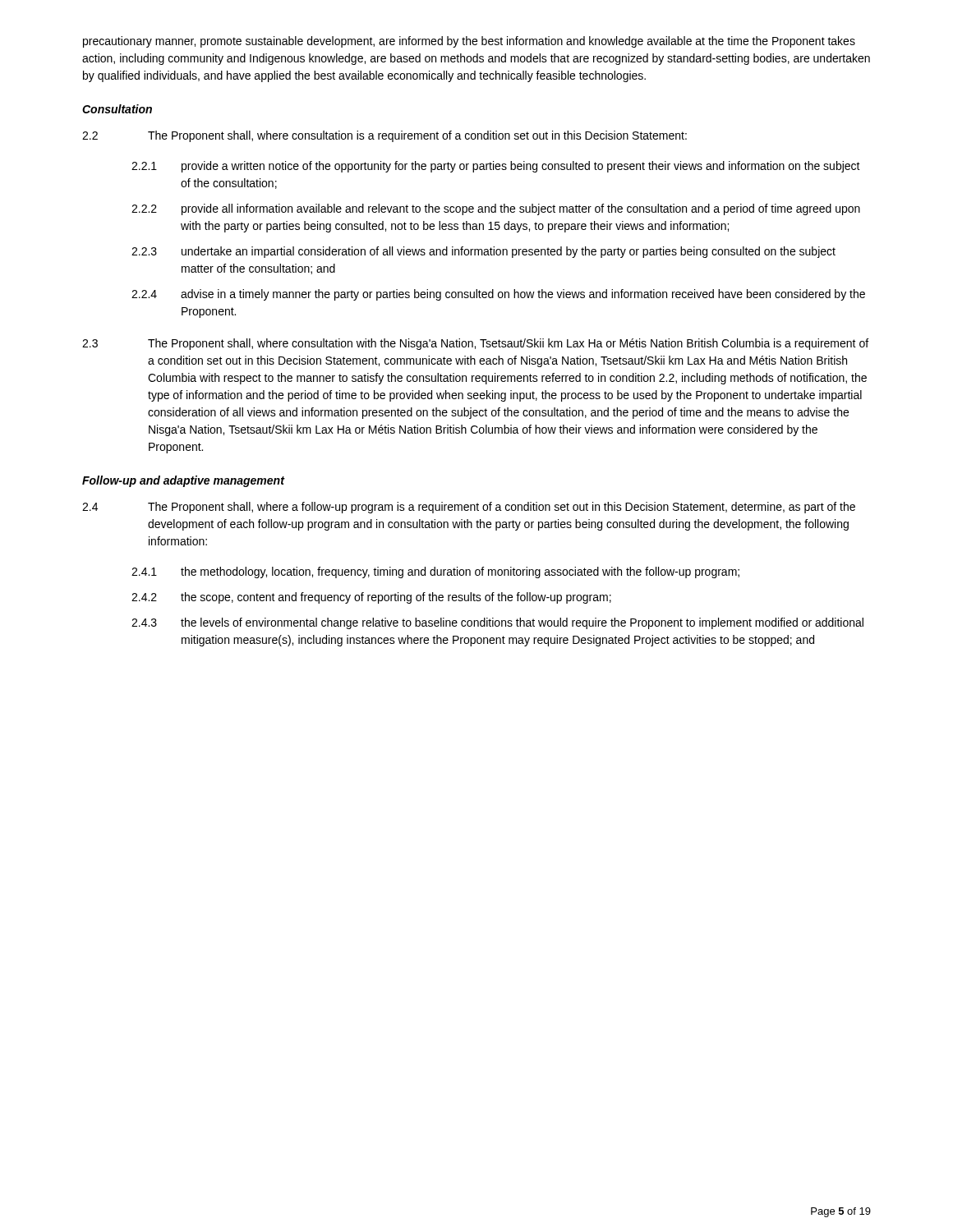Screen dimensions: 1232x953
Task: Find the block on this page that starts "2.4.3 the levels of environmental"
Action: pos(501,632)
